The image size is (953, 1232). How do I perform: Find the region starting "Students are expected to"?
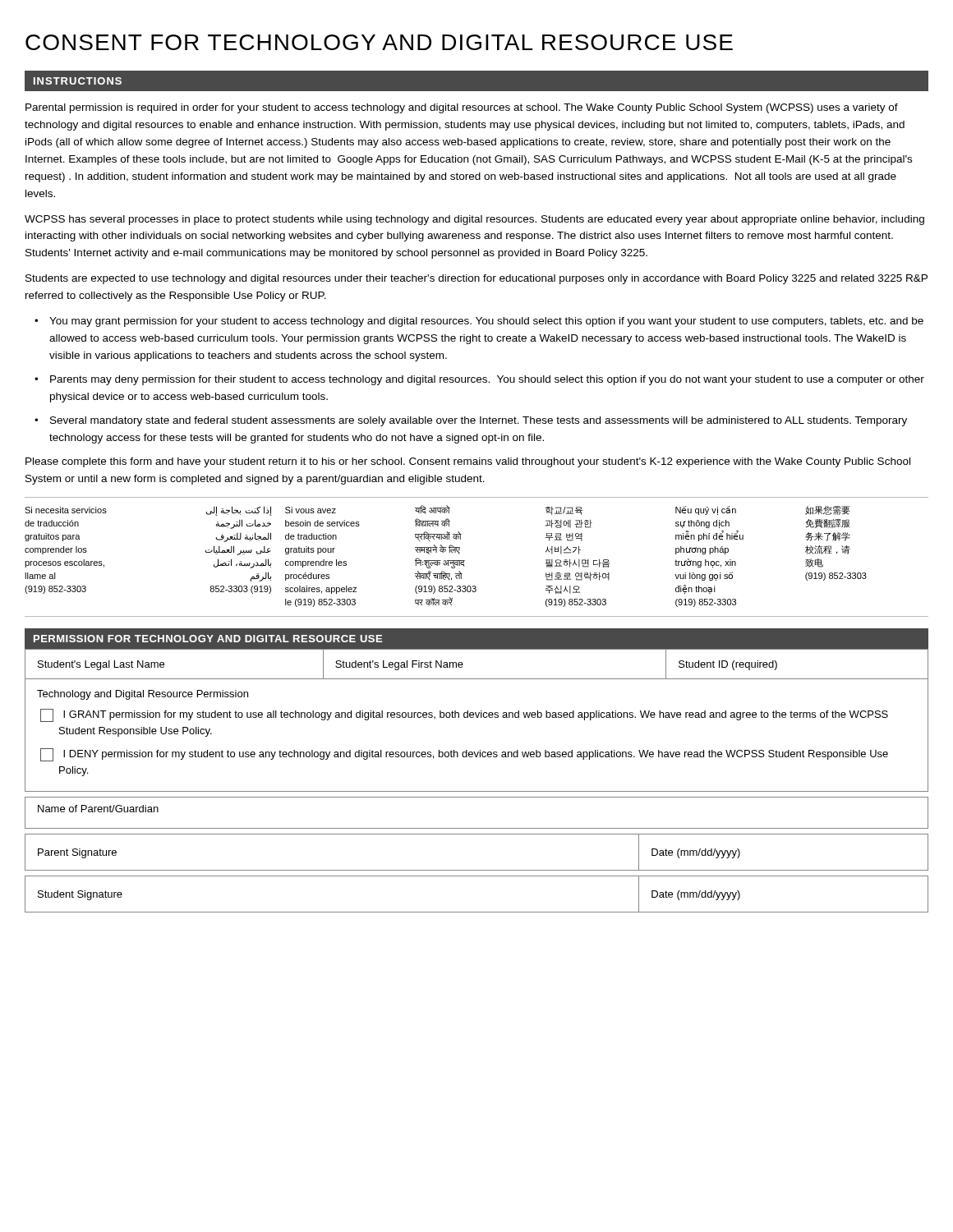pos(476,287)
